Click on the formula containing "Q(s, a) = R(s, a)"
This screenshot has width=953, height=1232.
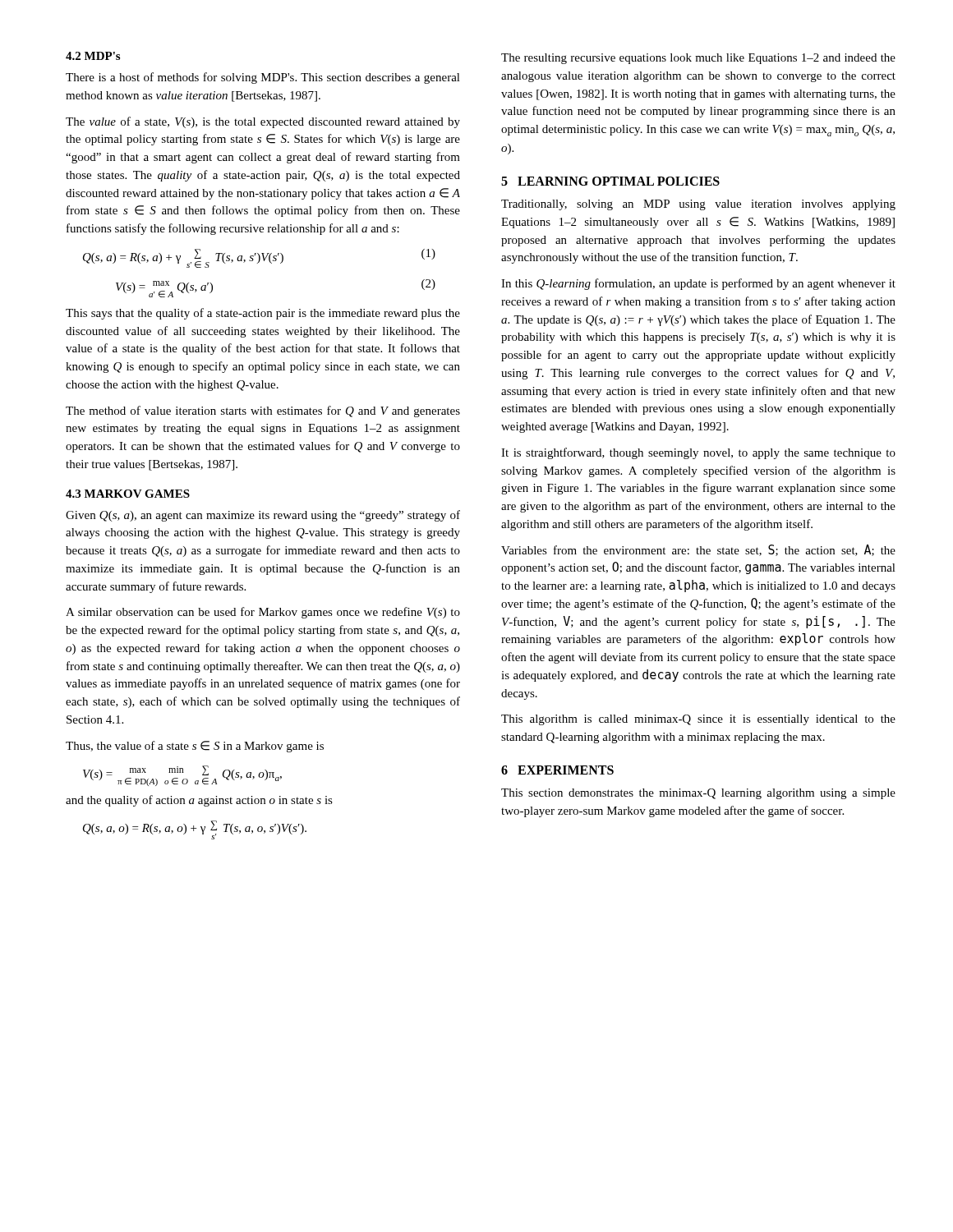click(271, 273)
